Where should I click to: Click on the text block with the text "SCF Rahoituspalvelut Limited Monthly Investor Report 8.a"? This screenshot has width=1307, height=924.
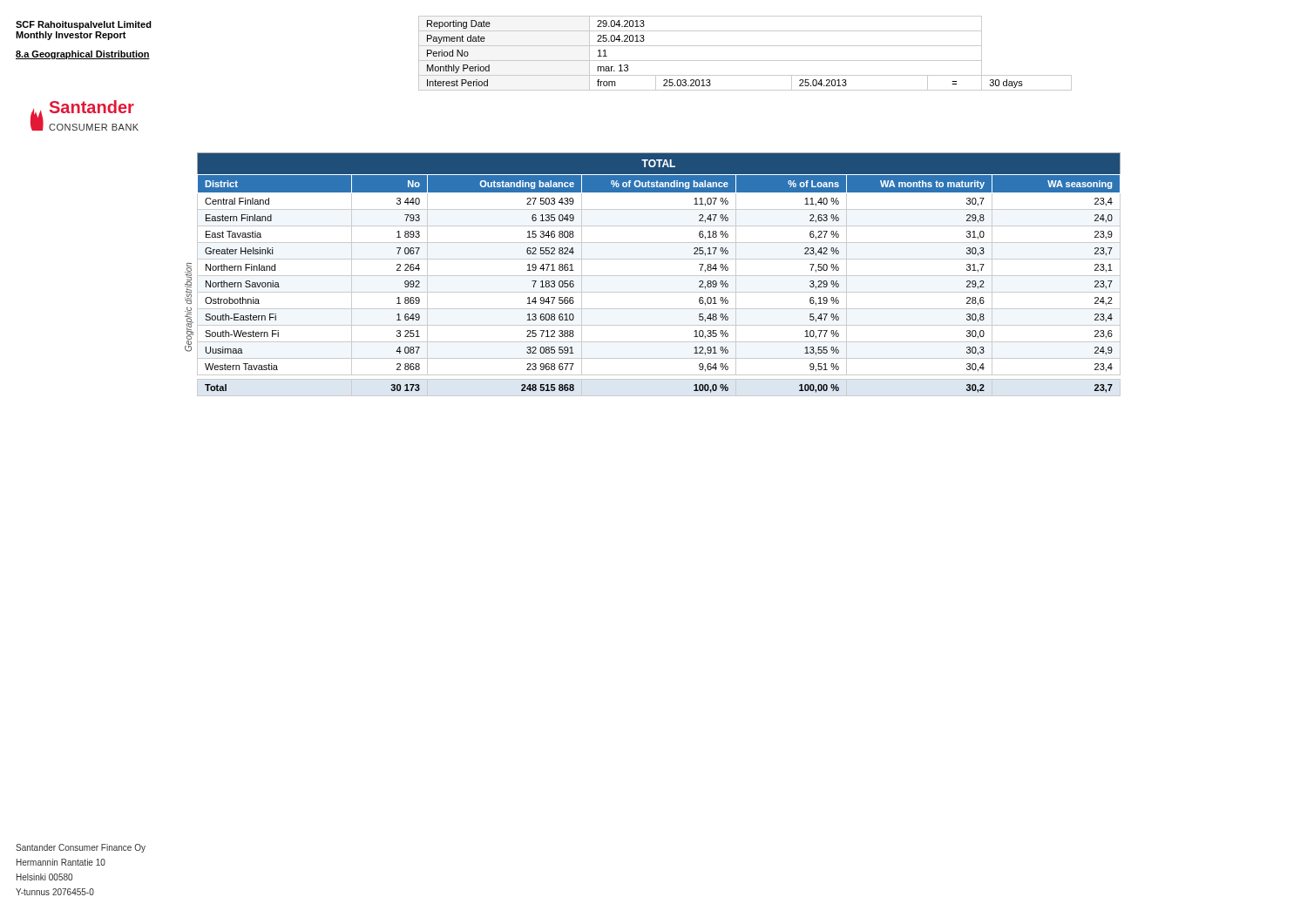[84, 25]
